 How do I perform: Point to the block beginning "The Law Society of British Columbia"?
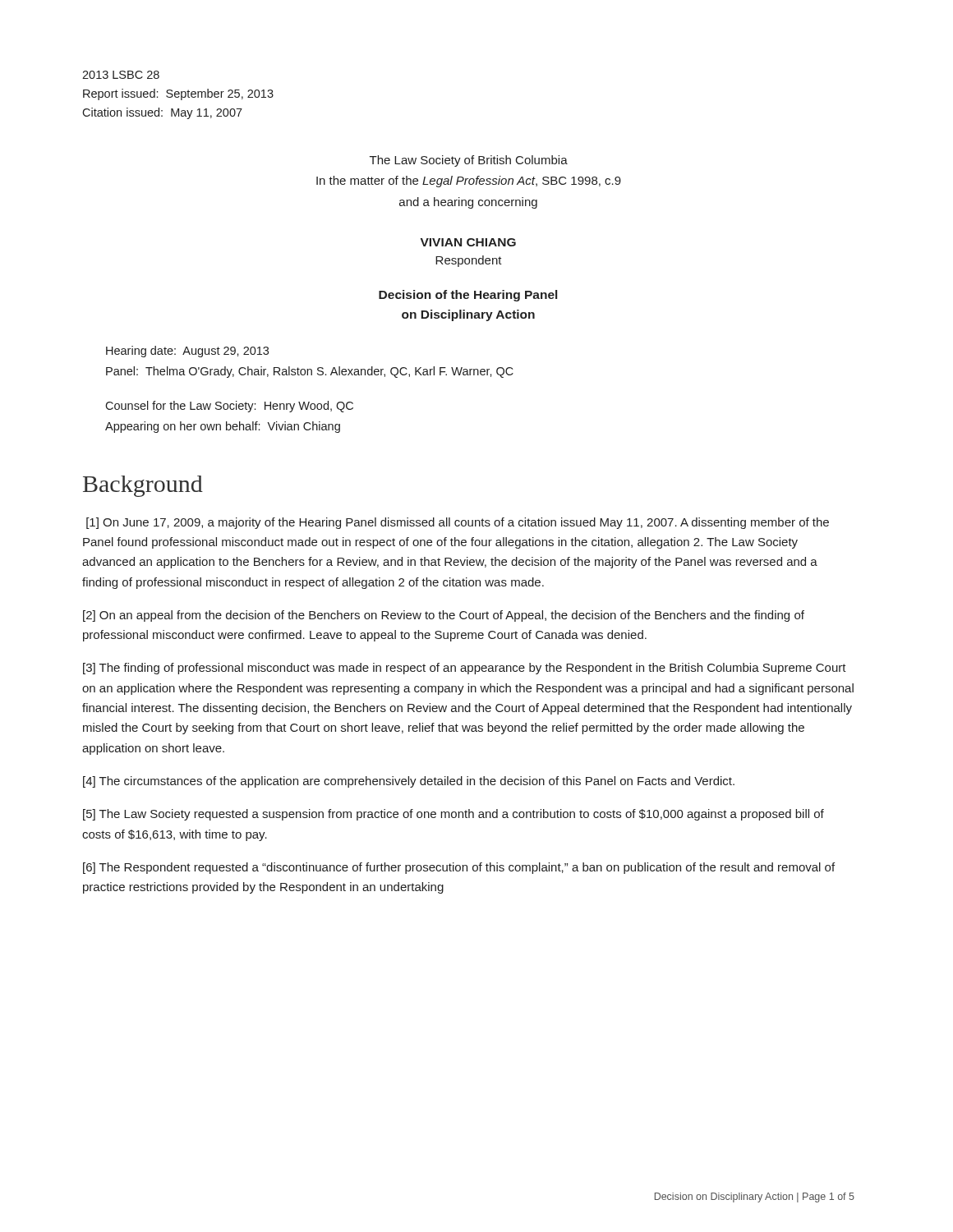[468, 180]
